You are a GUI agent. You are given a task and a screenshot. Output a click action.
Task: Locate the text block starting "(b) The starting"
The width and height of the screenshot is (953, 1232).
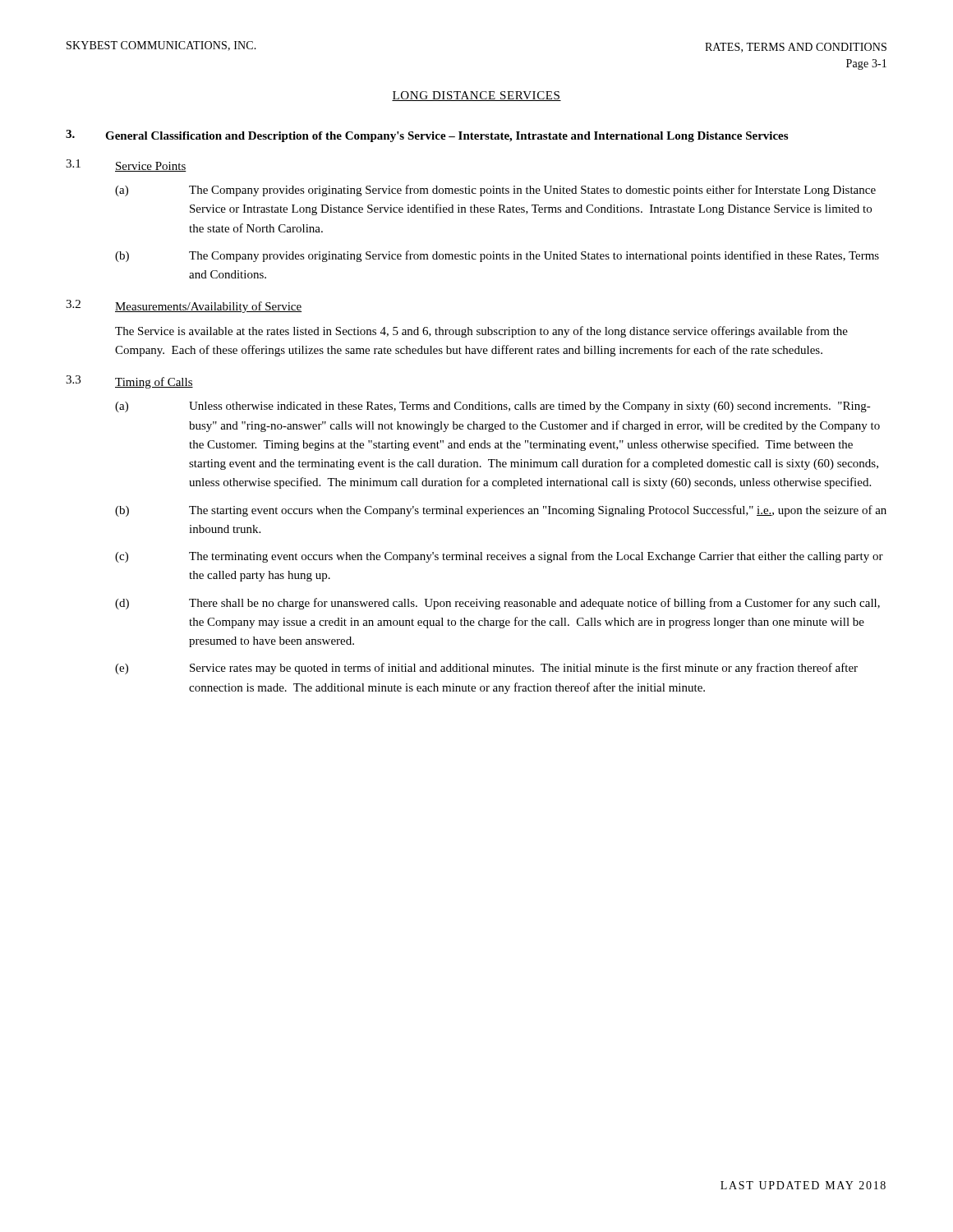(x=501, y=520)
